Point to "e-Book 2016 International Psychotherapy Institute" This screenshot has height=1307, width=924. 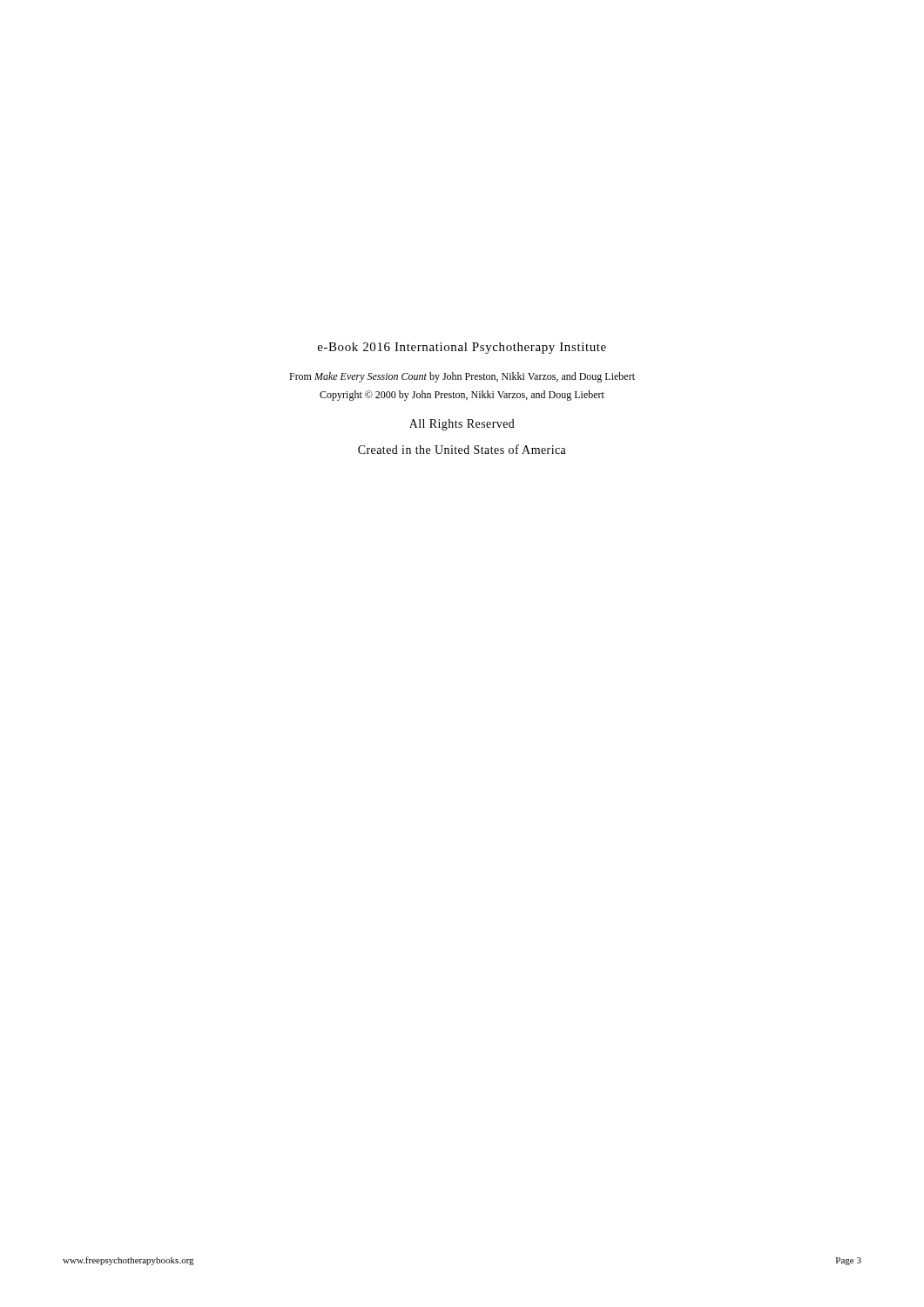click(462, 347)
